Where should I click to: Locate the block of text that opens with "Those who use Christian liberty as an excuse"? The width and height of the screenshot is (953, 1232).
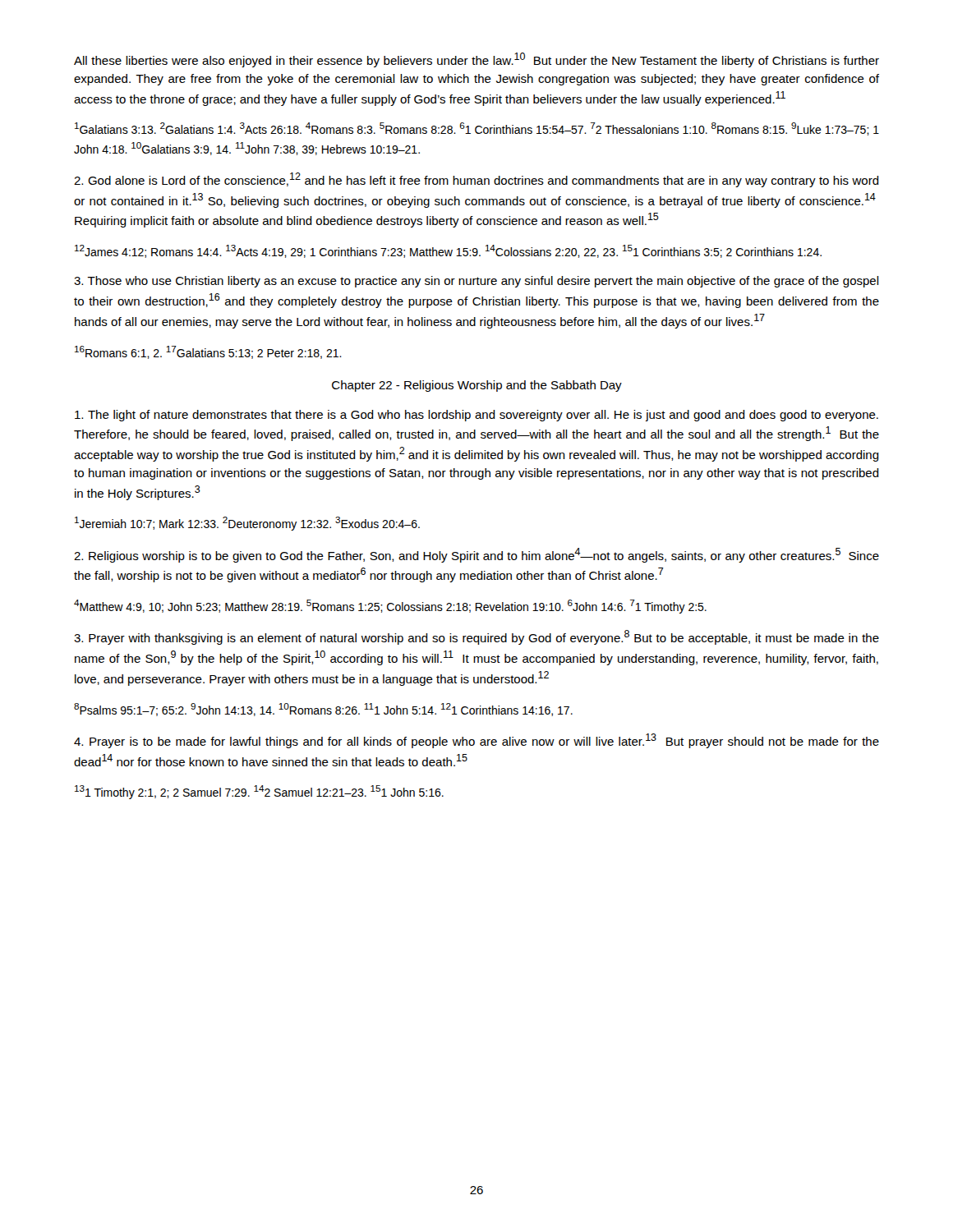coord(476,301)
